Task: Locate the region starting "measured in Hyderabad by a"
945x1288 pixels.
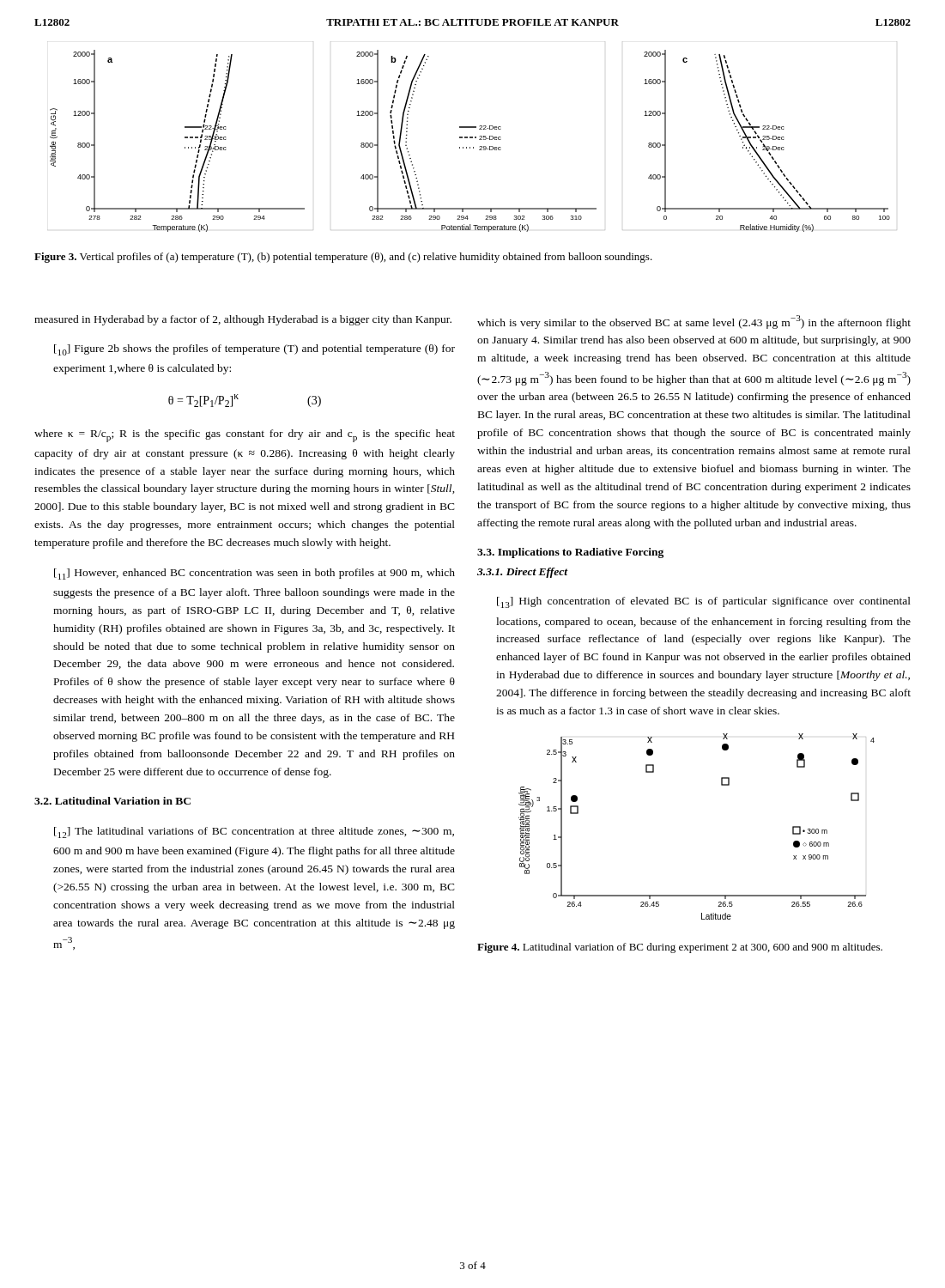Action: click(245, 344)
